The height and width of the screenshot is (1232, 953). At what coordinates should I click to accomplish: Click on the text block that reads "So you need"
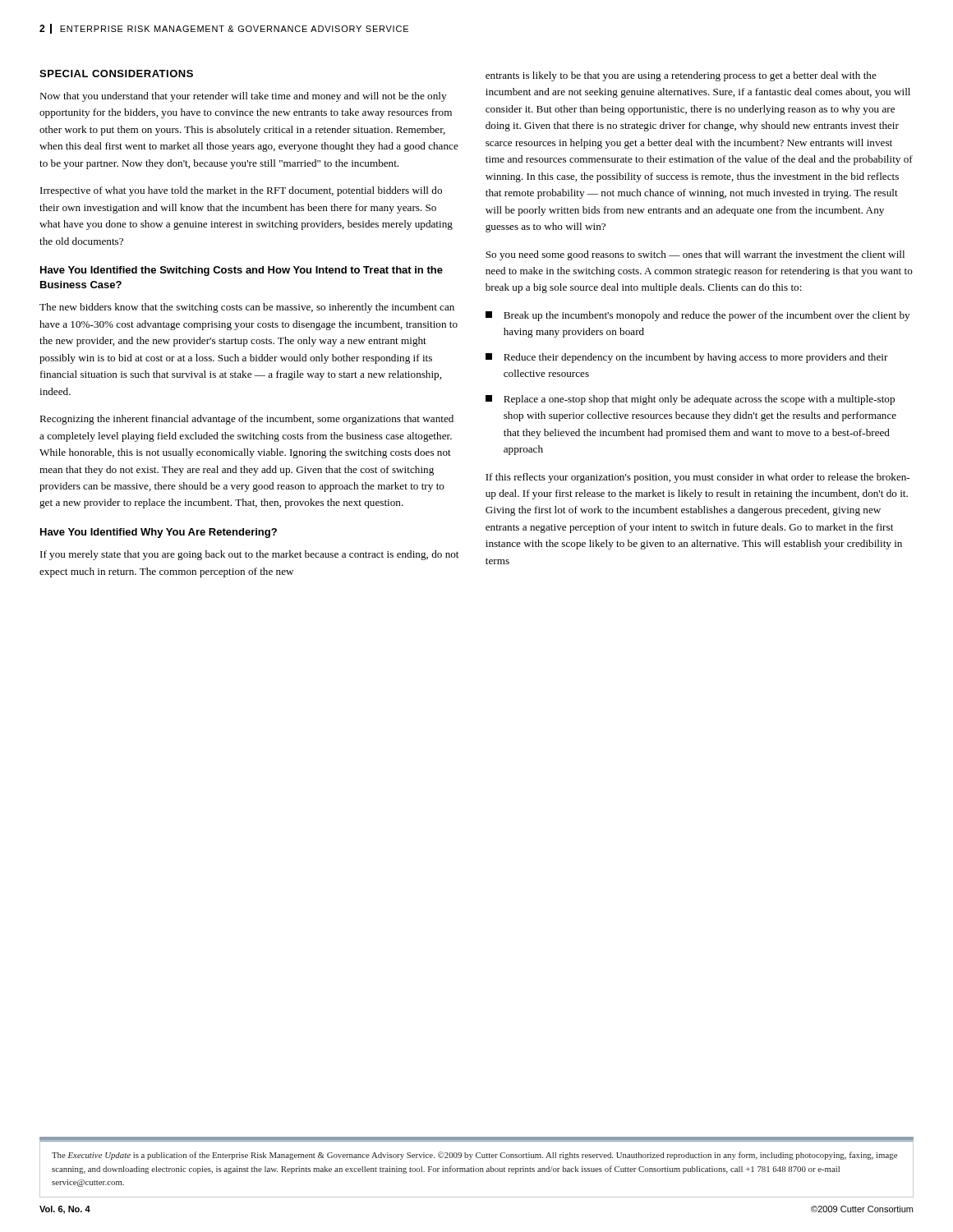coord(699,271)
